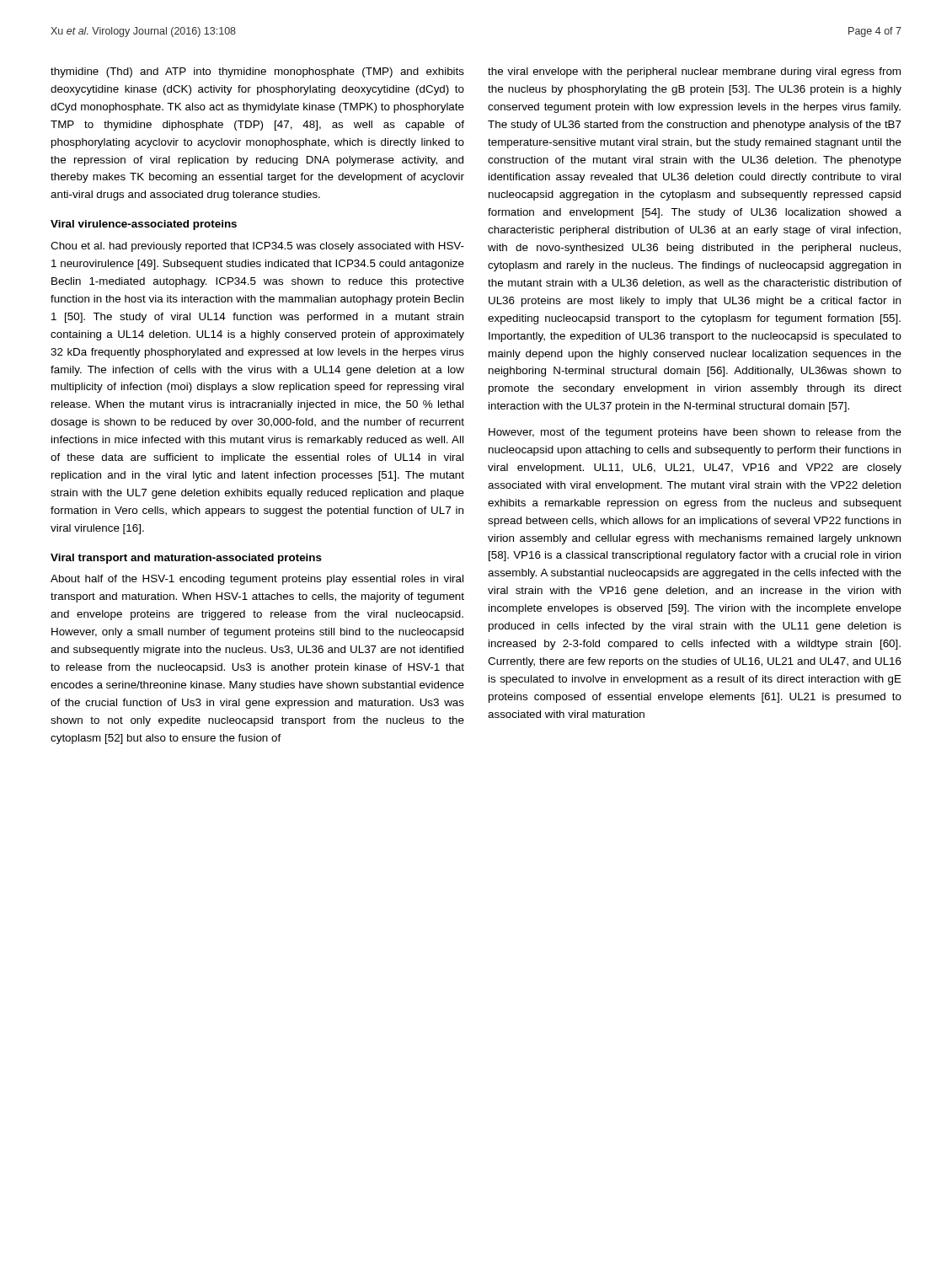Select the text block that reads "the viral envelope with the peripheral nuclear"
Viewport: 952px width, 1264px height.
695,393
